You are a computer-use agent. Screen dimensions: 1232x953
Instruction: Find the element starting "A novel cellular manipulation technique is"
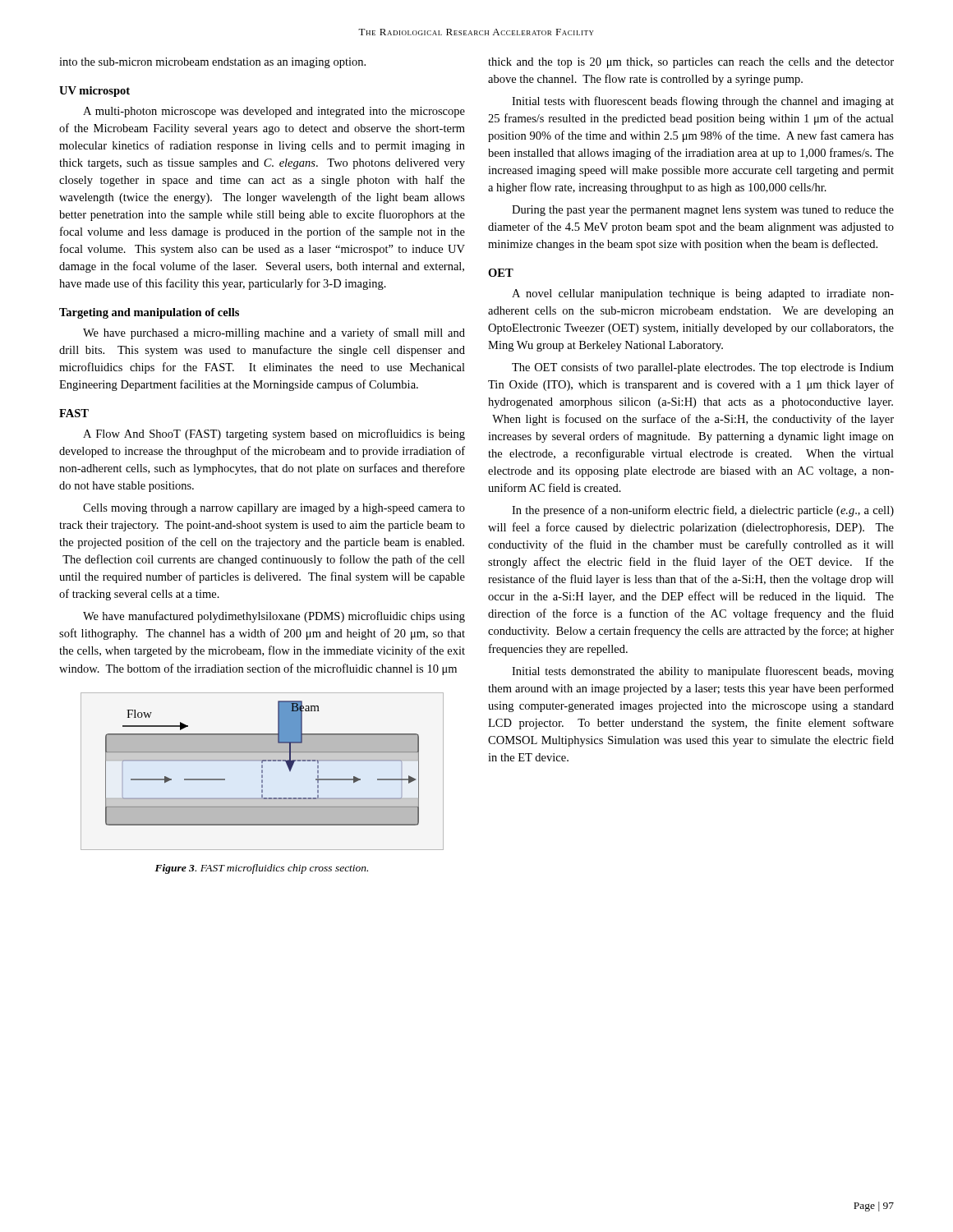pyautogui.click(x=691, y=320)
